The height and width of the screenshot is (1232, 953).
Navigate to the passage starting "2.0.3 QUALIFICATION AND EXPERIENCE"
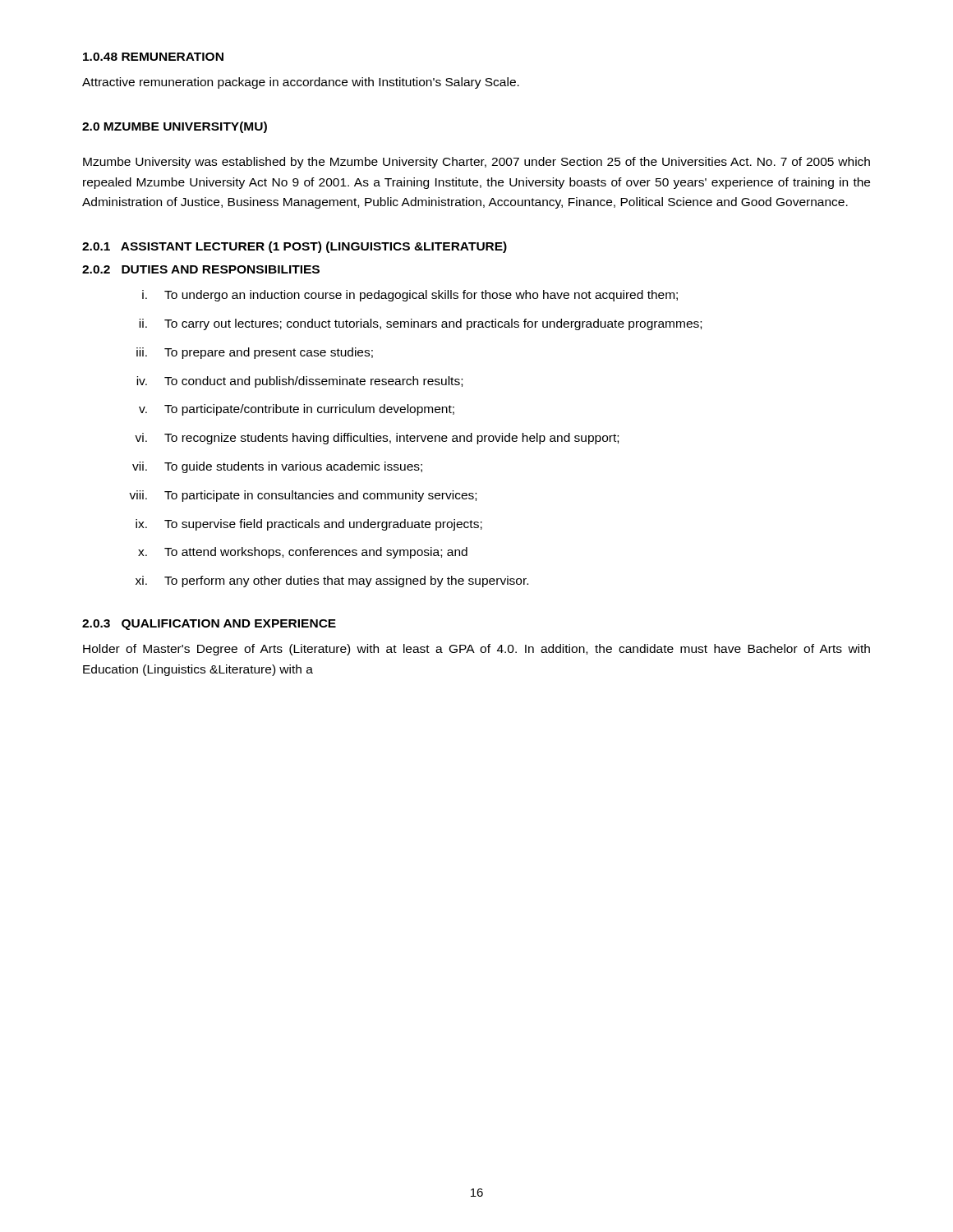(x=209, y=623)
